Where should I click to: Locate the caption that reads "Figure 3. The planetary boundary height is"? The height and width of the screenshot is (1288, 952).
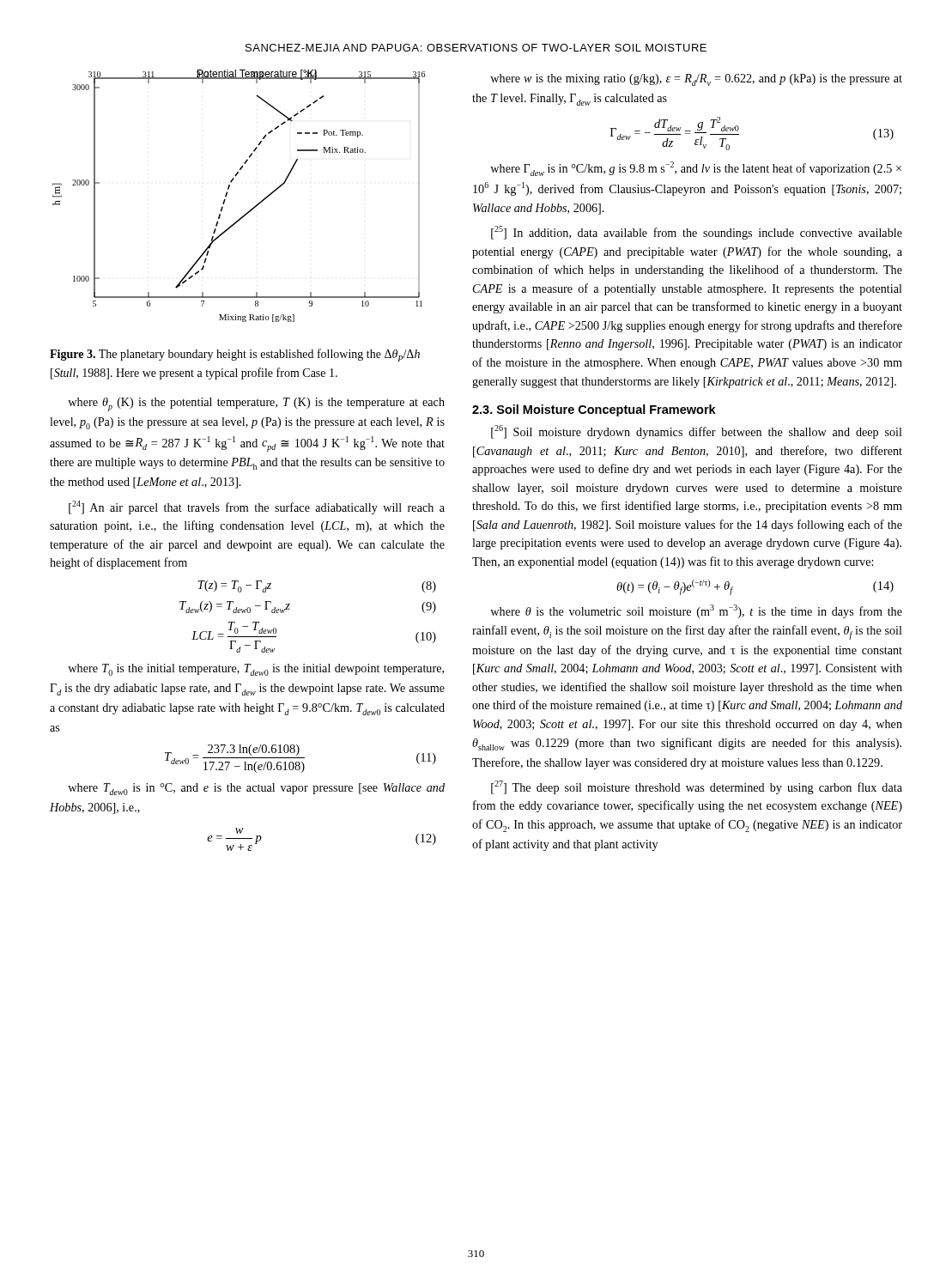235,364
